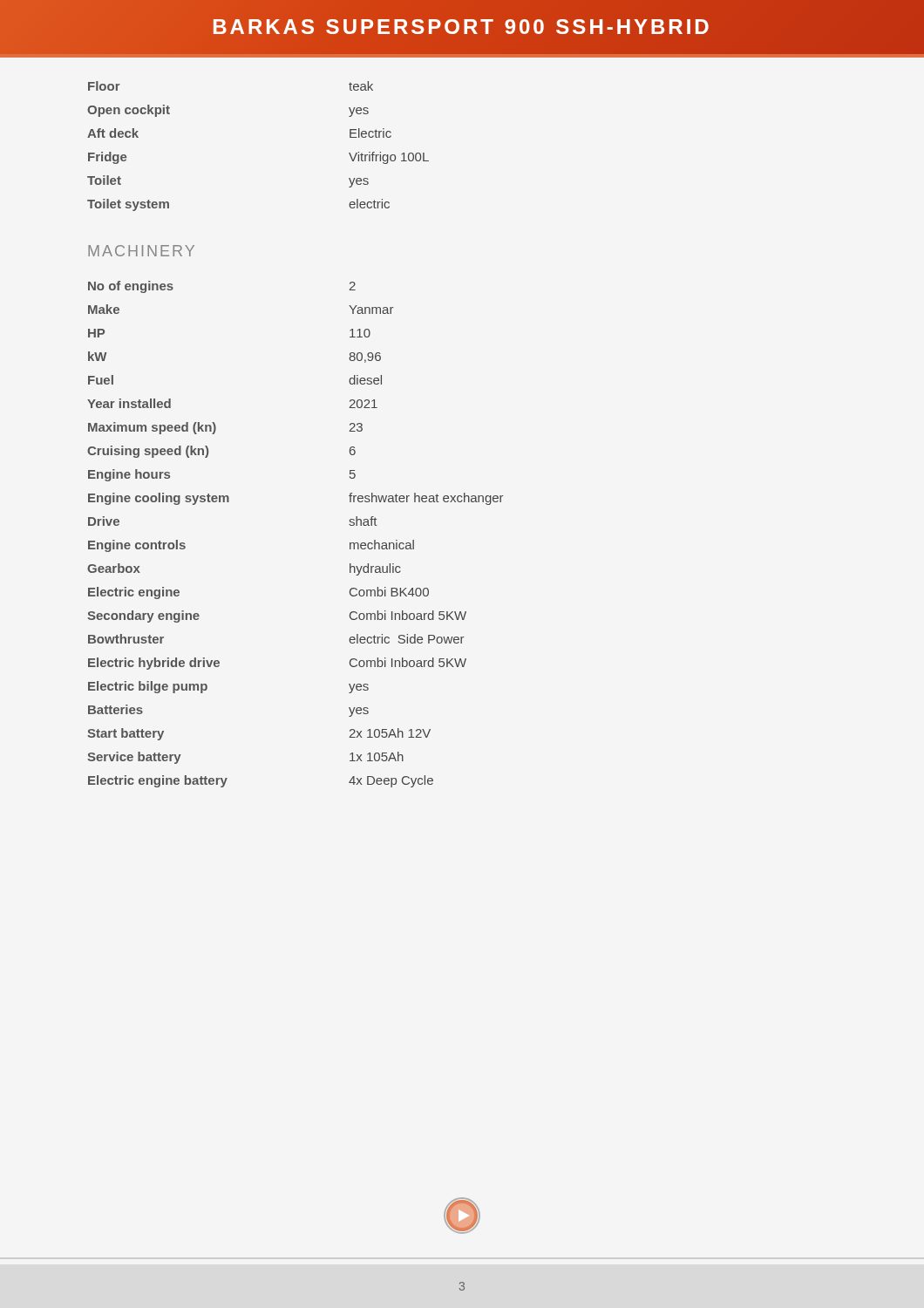
Task: Point to the text starting "Fuel diesel"
Action: tap(101, 380)
